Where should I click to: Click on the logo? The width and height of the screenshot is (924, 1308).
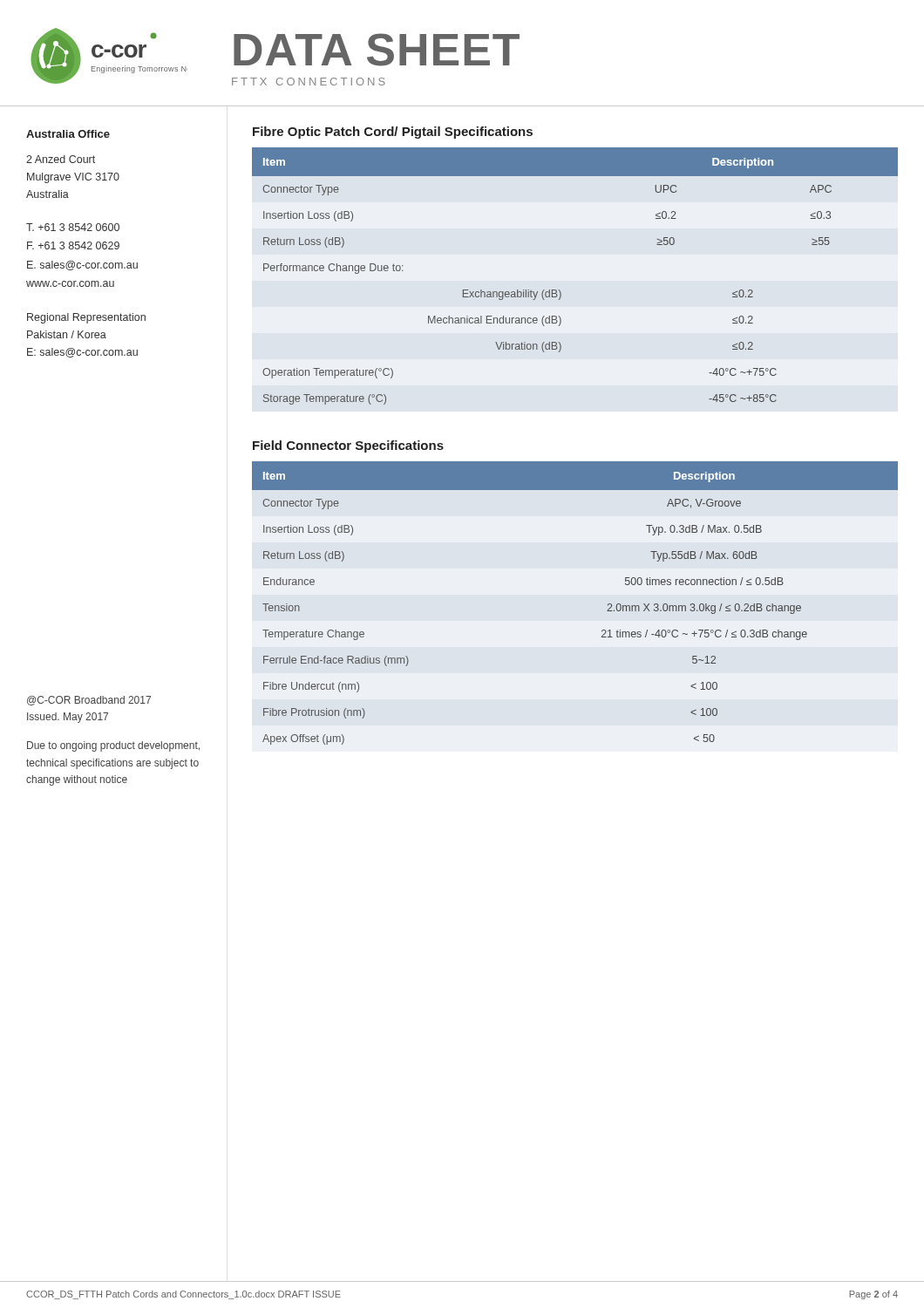pos(111,57)
